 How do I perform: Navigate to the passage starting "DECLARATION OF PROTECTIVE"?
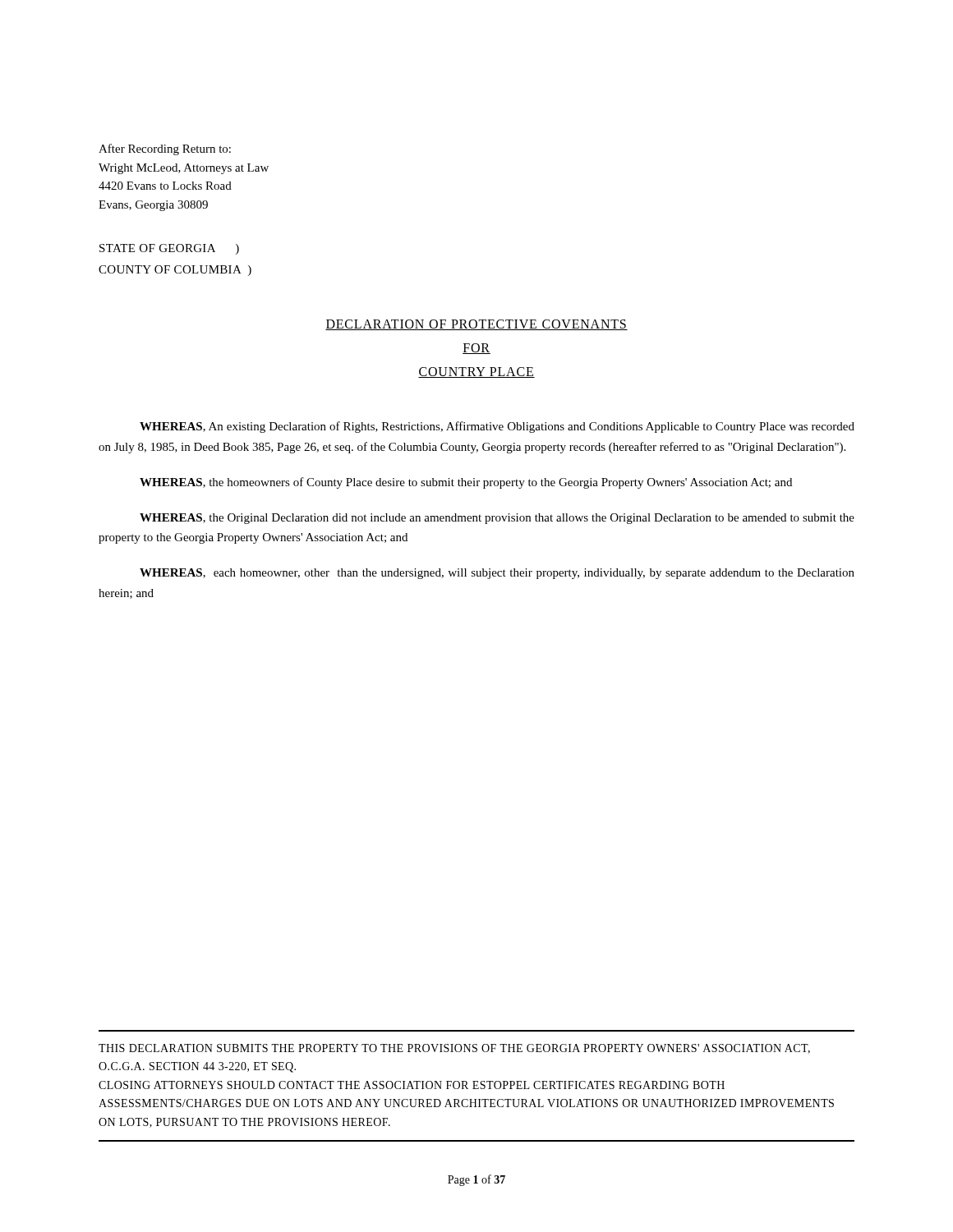476,348
